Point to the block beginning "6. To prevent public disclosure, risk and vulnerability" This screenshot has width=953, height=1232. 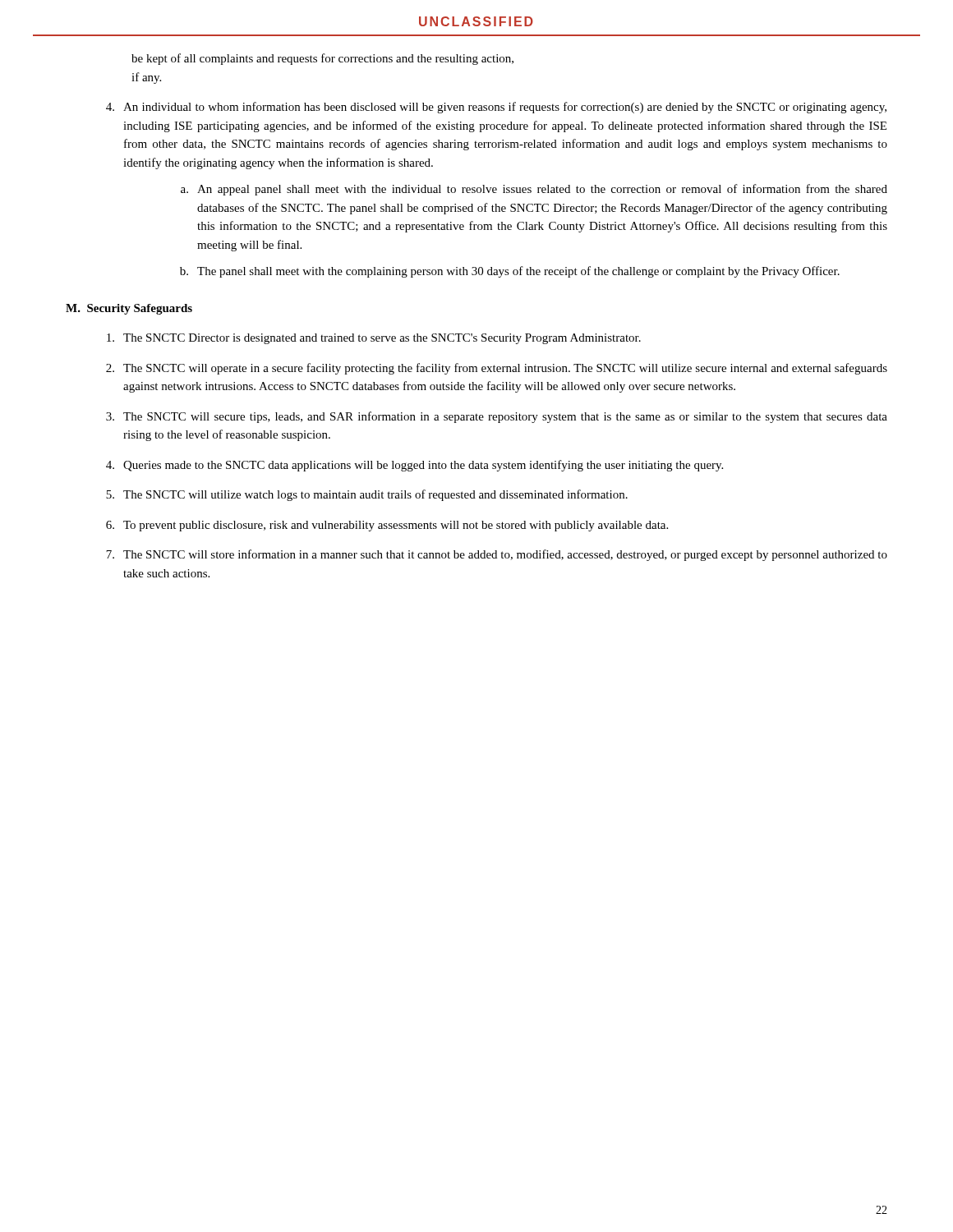pos(476,525)
